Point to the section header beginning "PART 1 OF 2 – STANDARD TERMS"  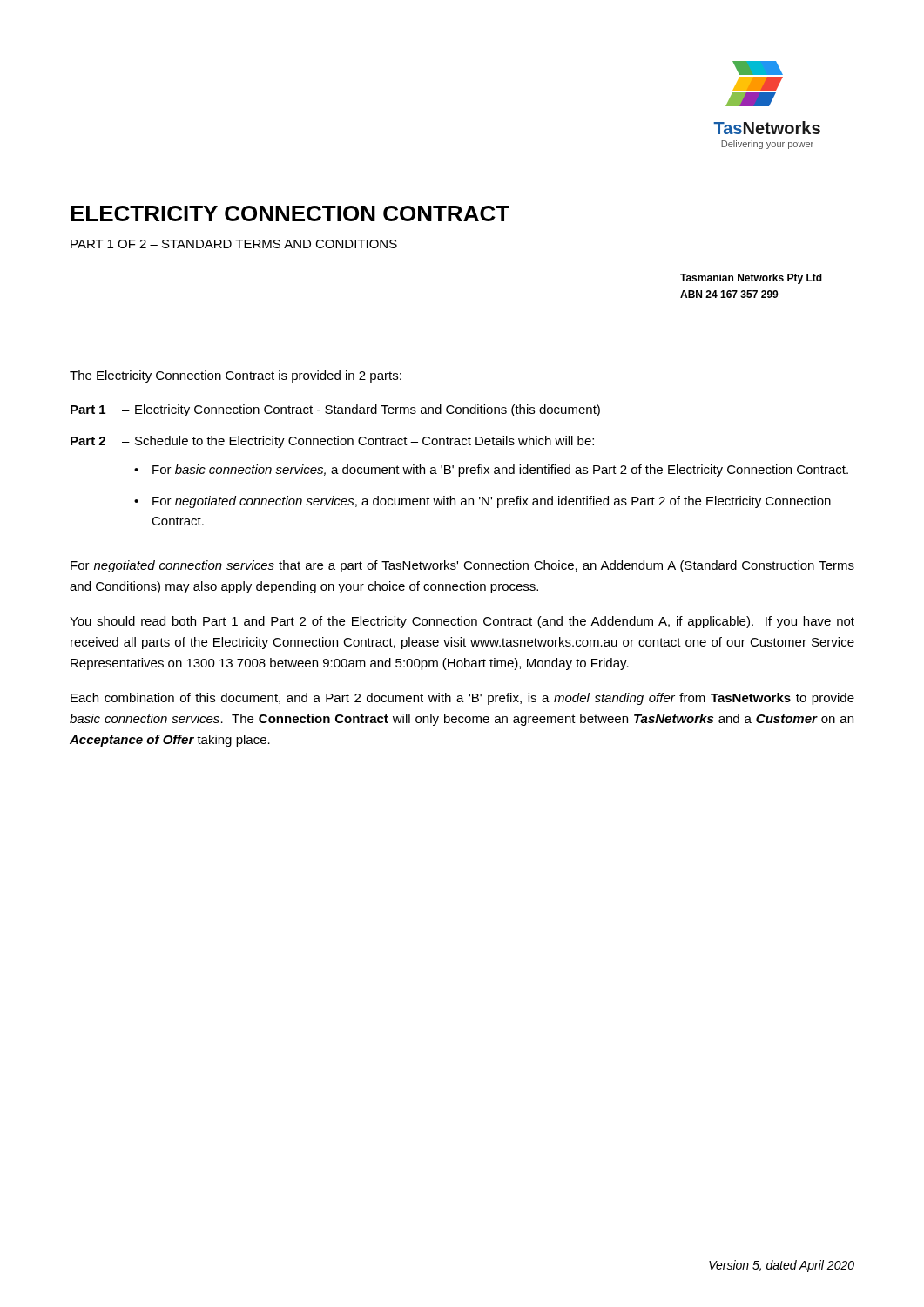pos(233,244)
